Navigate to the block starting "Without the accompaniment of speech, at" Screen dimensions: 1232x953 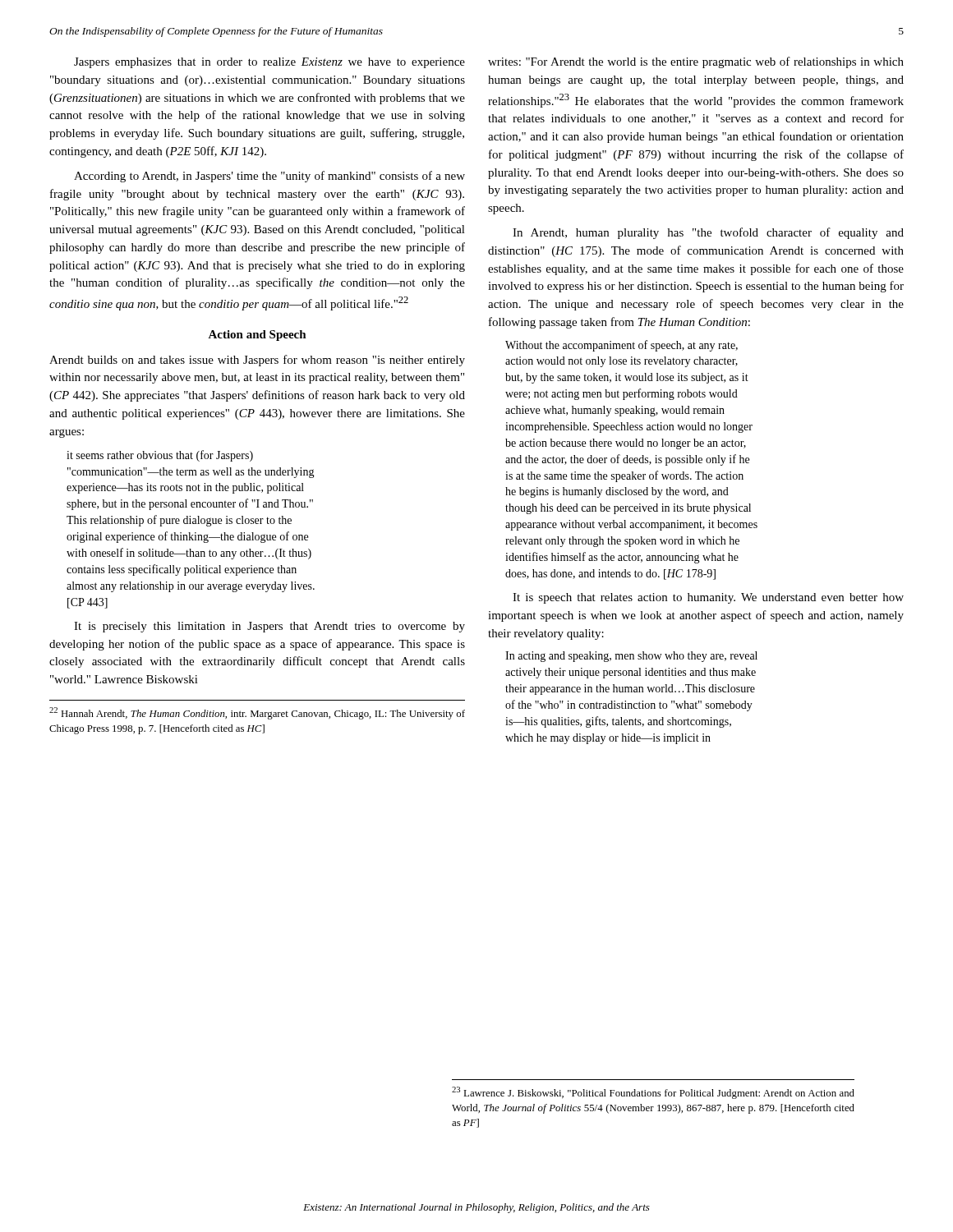click(x=631, y=459)
